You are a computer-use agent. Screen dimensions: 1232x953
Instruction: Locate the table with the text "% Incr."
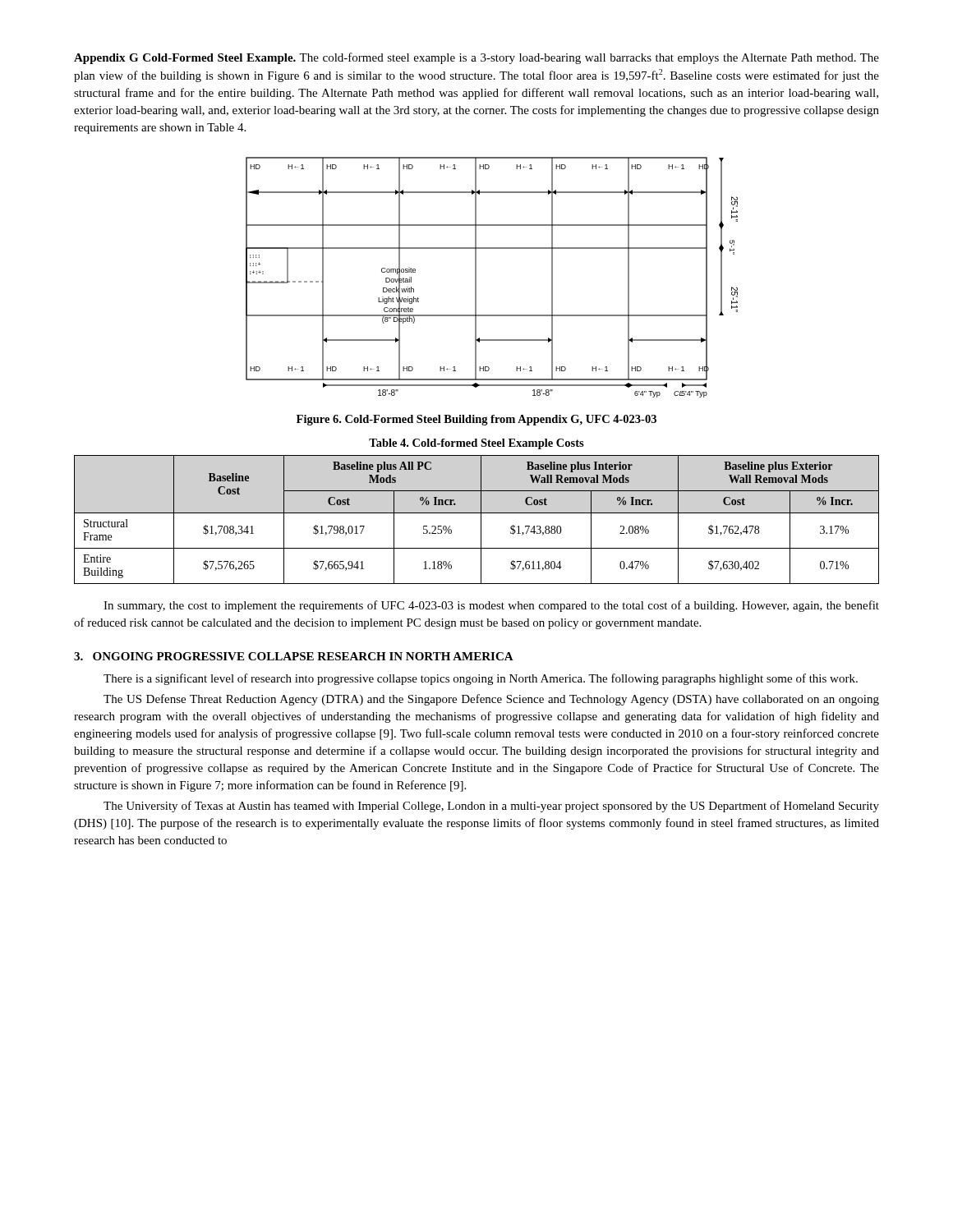(476, 519)
